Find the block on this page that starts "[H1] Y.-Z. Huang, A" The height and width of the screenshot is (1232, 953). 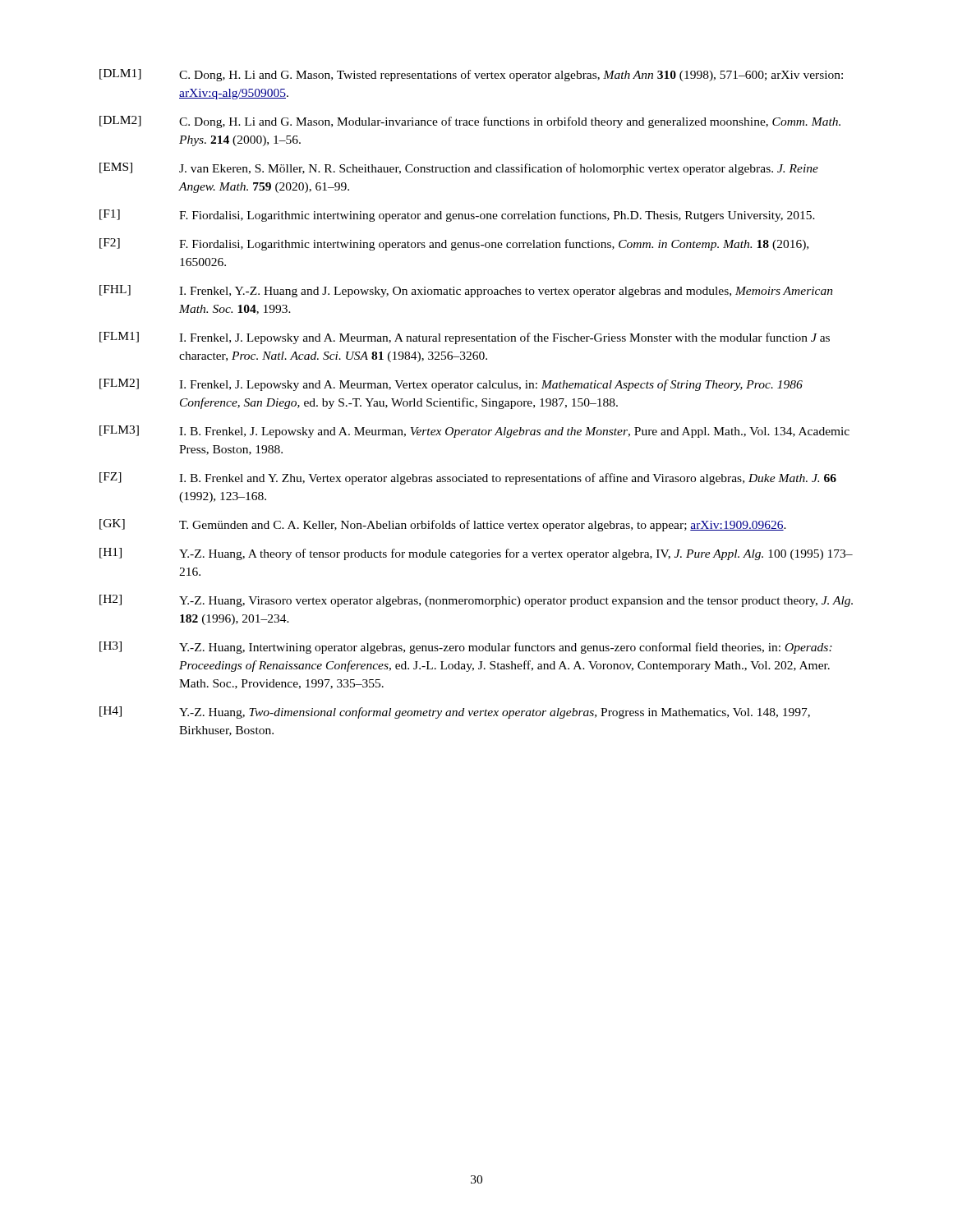tap(476, 563)
